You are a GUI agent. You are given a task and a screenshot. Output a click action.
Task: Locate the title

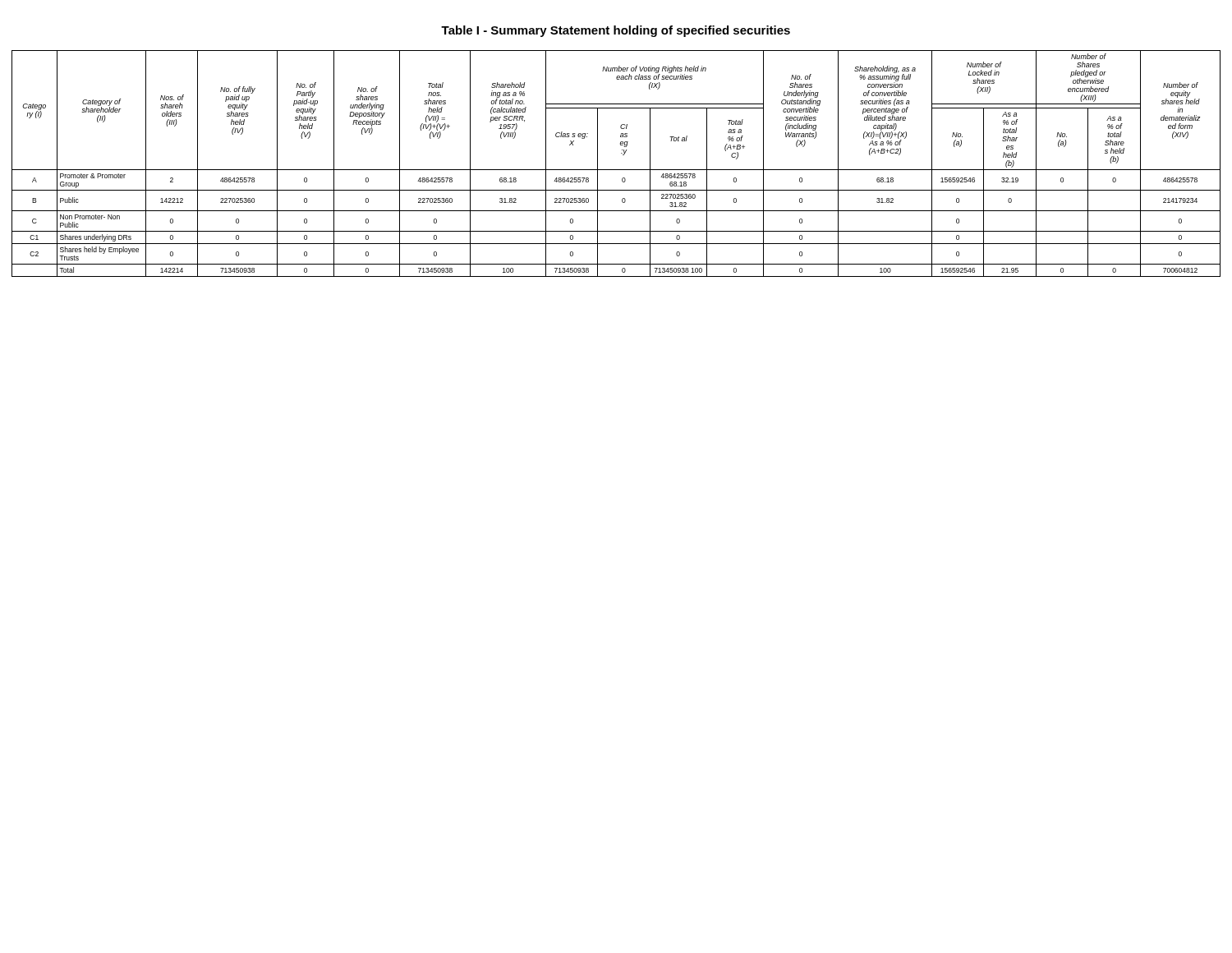616,30
